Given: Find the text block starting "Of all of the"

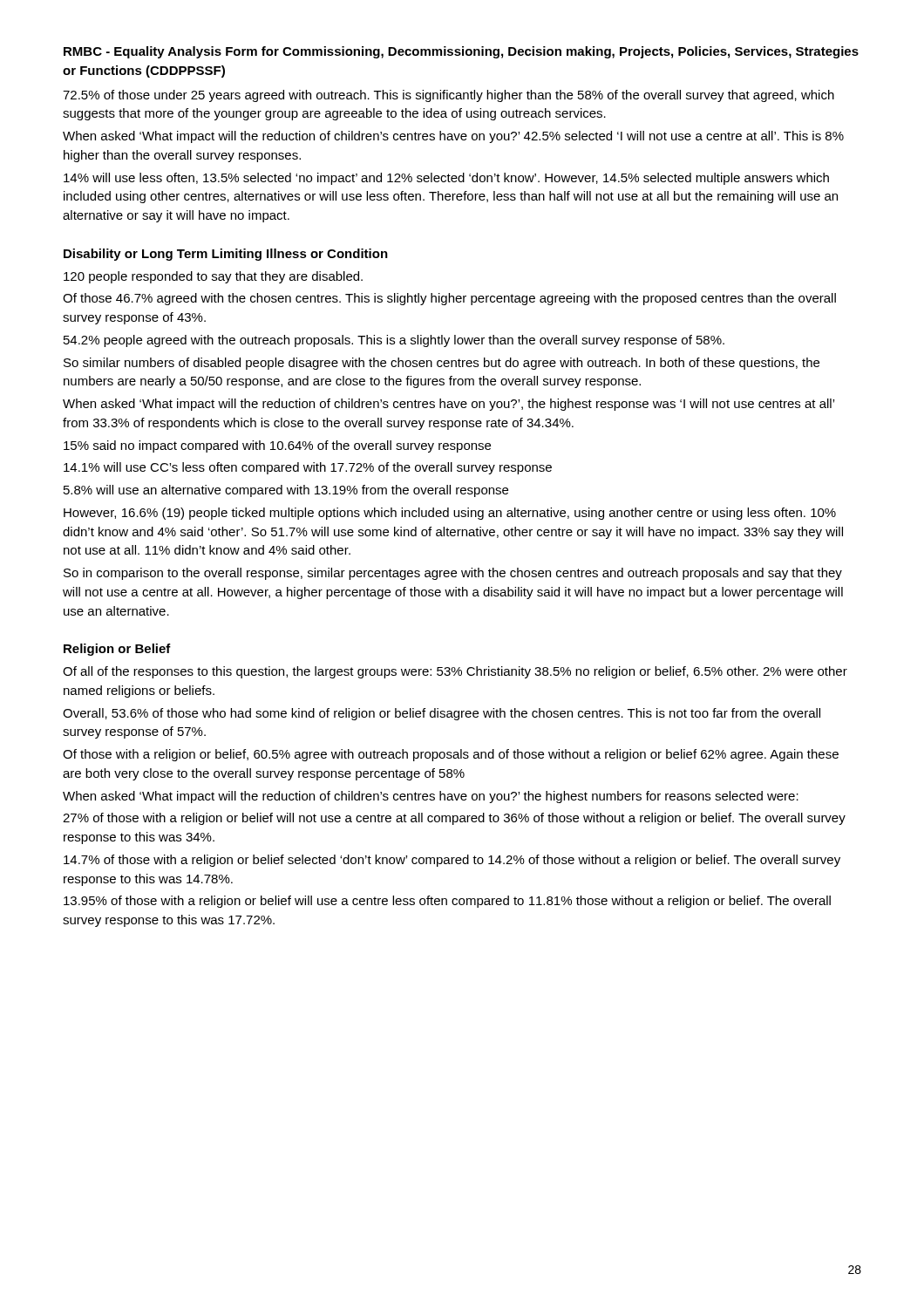Looking at the screenshot, I should pyautogui.click(x=462, y=796).
